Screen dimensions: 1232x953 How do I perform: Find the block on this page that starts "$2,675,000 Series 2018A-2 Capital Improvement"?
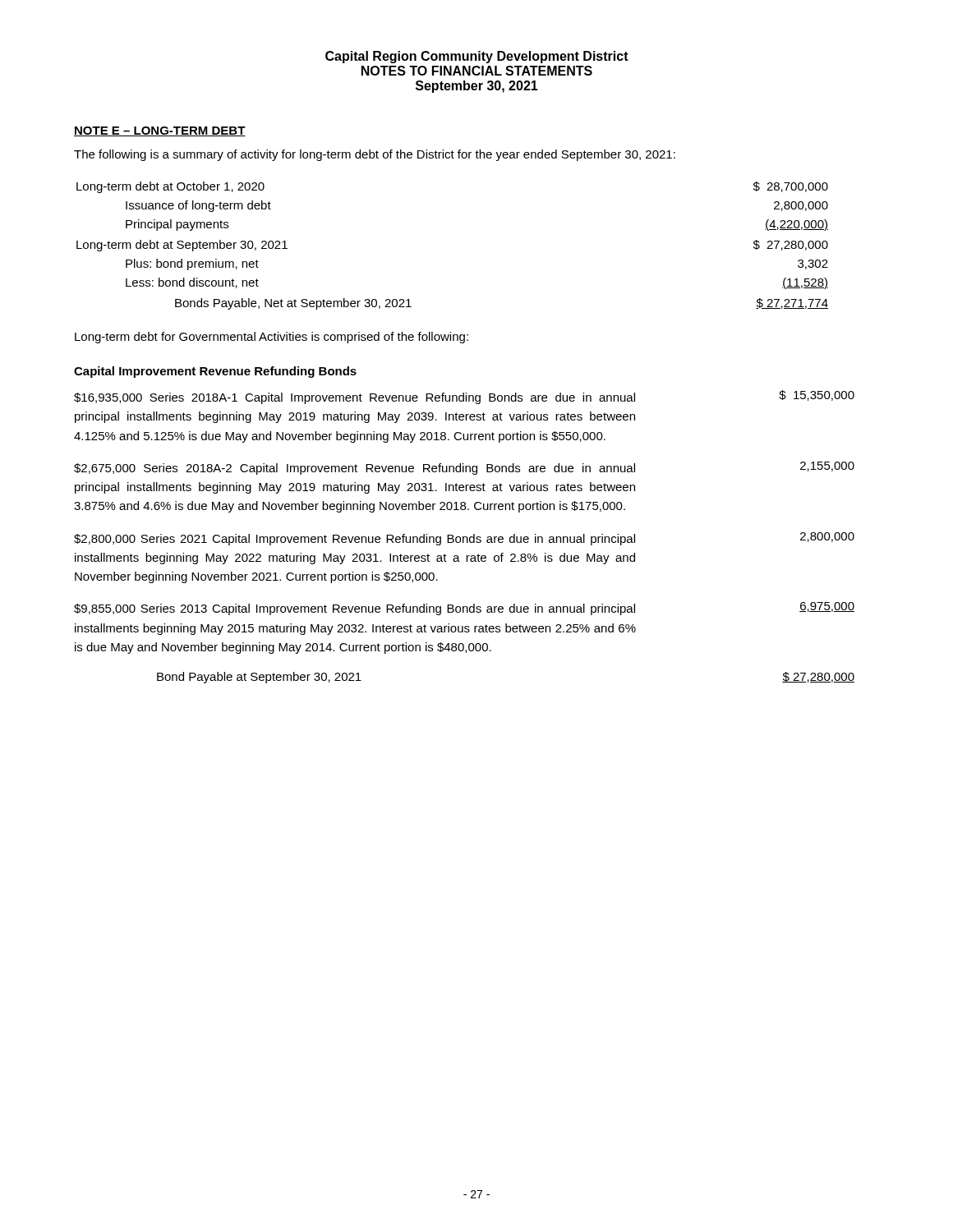476,487
